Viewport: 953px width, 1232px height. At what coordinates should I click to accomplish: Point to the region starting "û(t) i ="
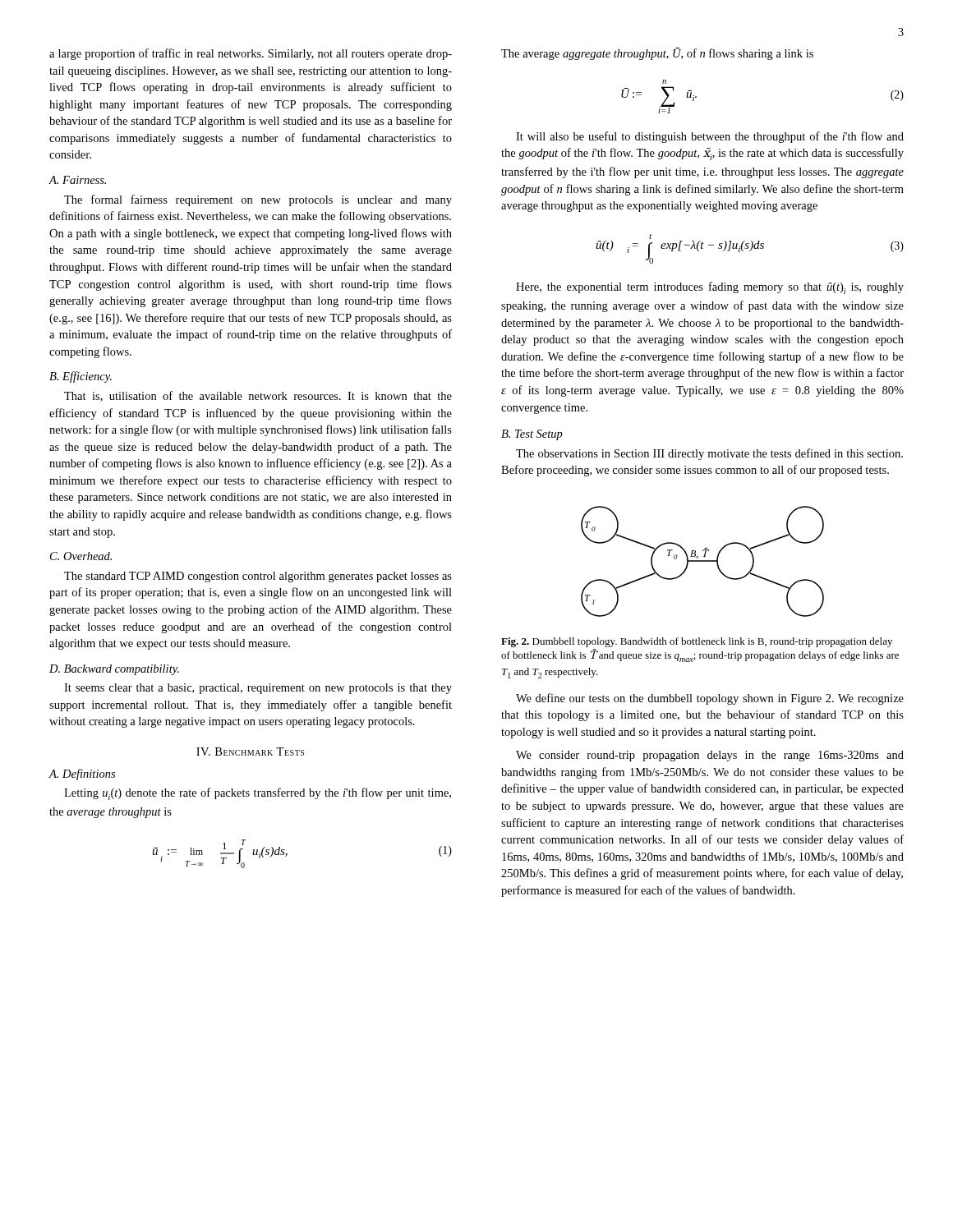pos(750,246)
